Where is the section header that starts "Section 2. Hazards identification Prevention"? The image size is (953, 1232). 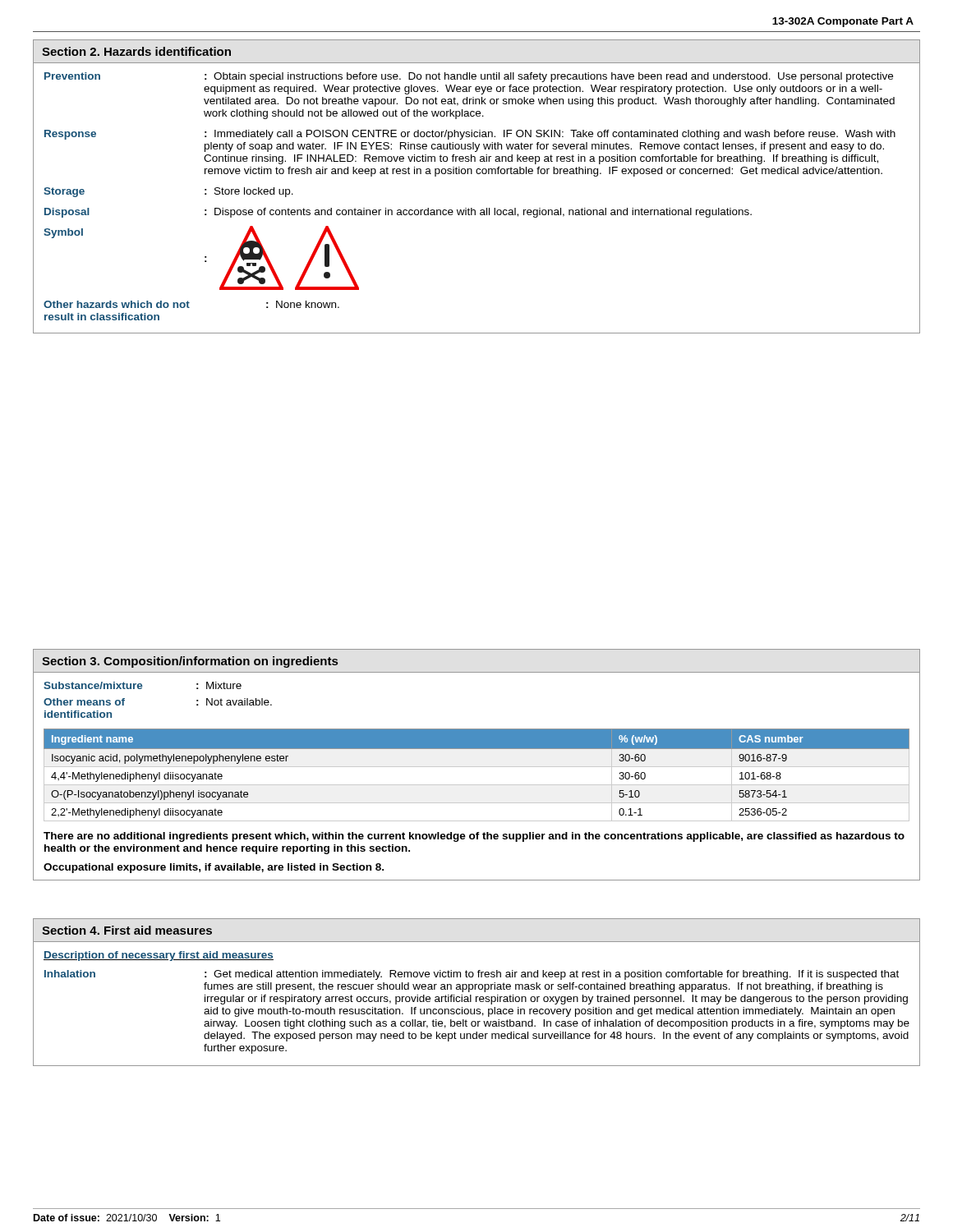[476, 186]
